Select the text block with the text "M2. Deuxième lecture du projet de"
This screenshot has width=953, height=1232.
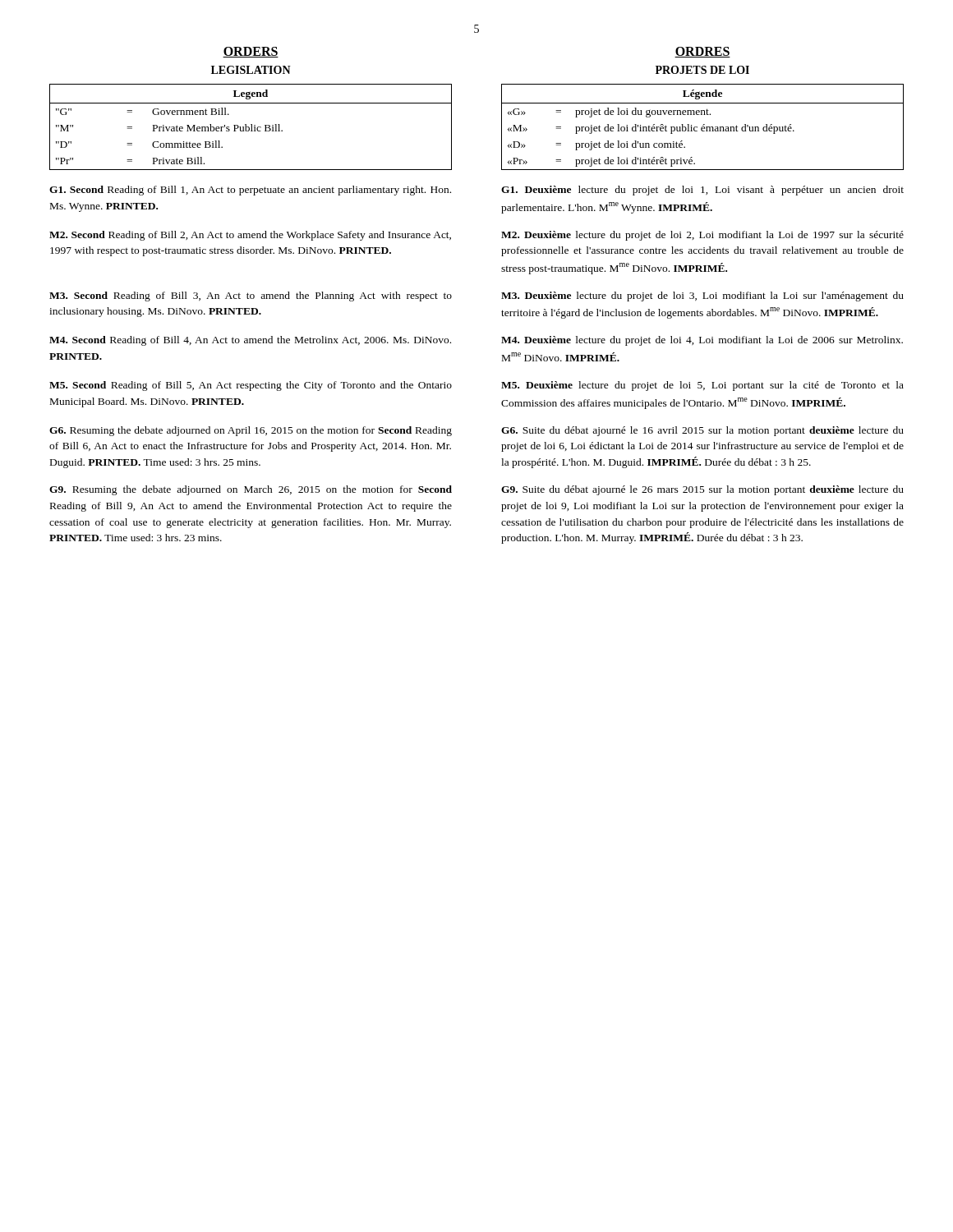coord(702,251)
